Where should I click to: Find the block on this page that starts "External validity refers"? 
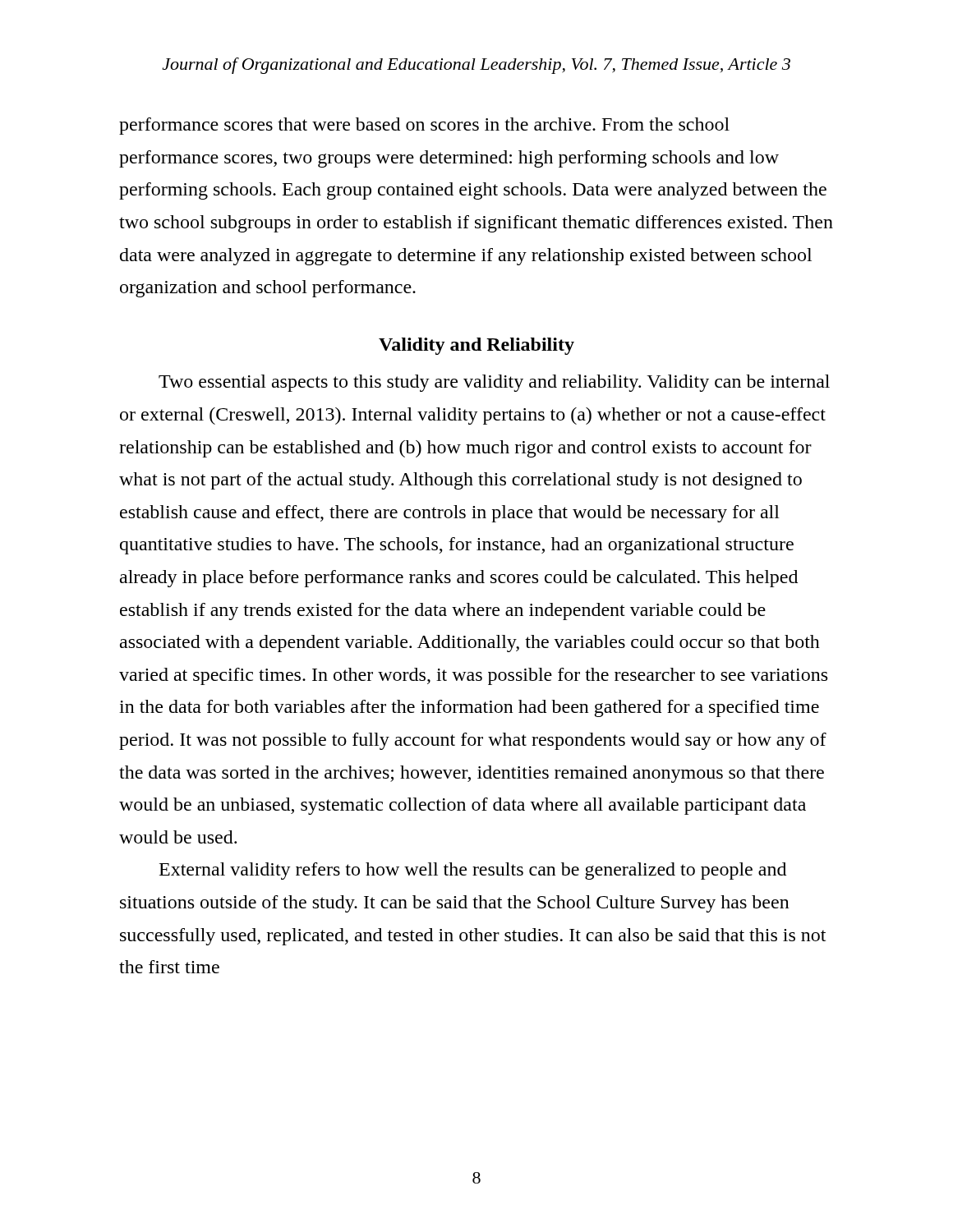coord(476,919)
